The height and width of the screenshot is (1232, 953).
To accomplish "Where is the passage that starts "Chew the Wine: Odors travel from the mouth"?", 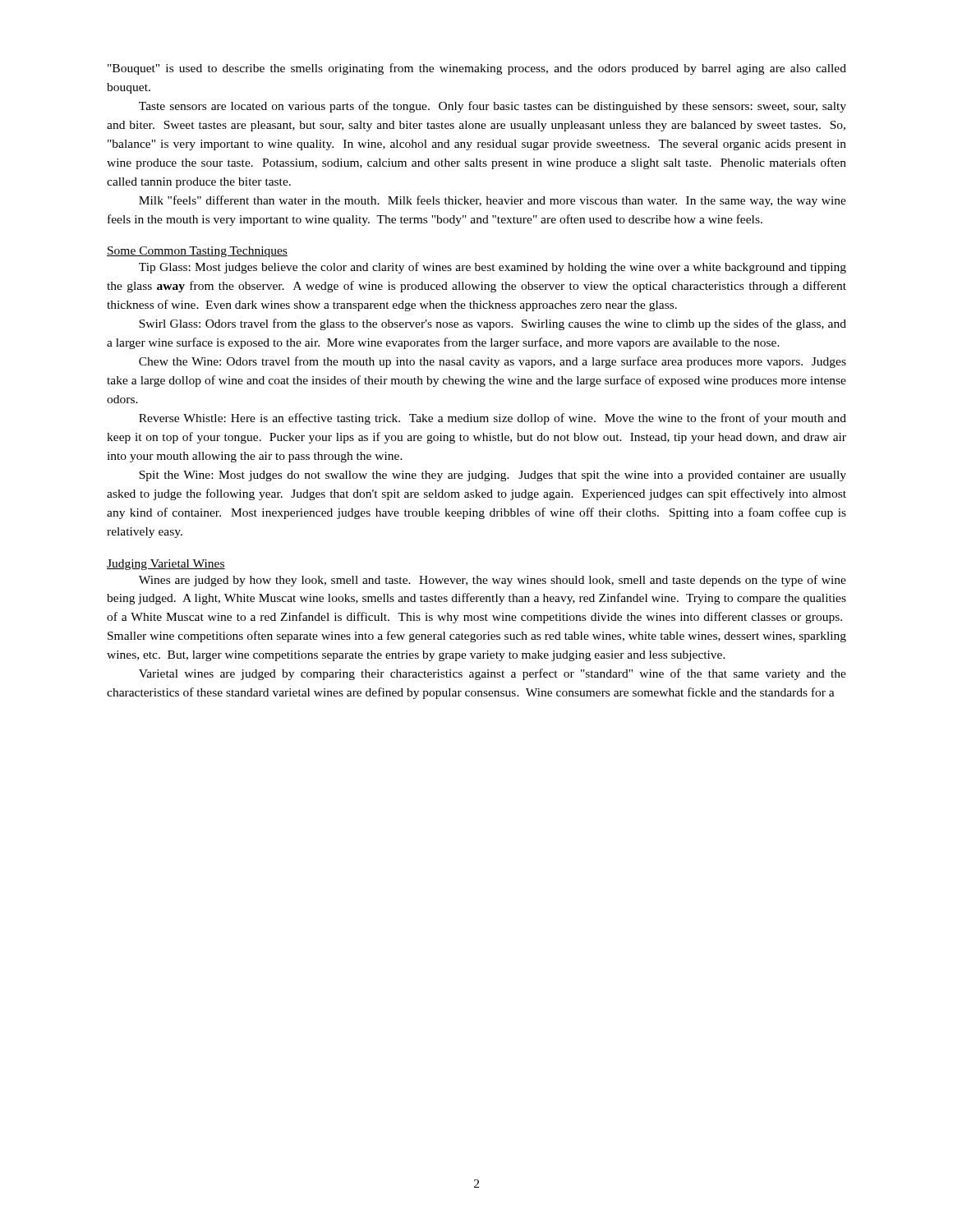I will coord(476,381).
